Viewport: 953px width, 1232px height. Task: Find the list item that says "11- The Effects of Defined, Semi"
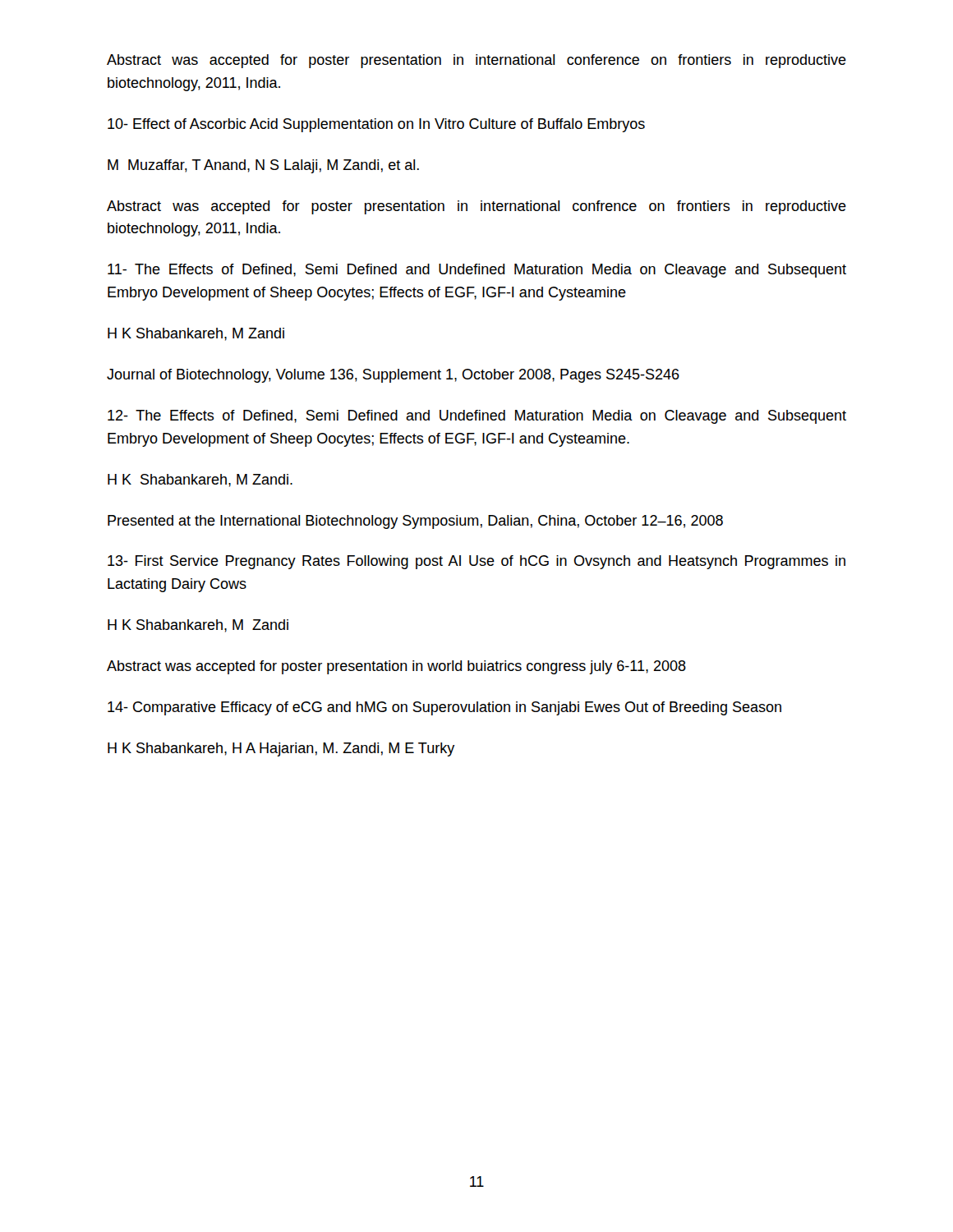click(476, 281)
